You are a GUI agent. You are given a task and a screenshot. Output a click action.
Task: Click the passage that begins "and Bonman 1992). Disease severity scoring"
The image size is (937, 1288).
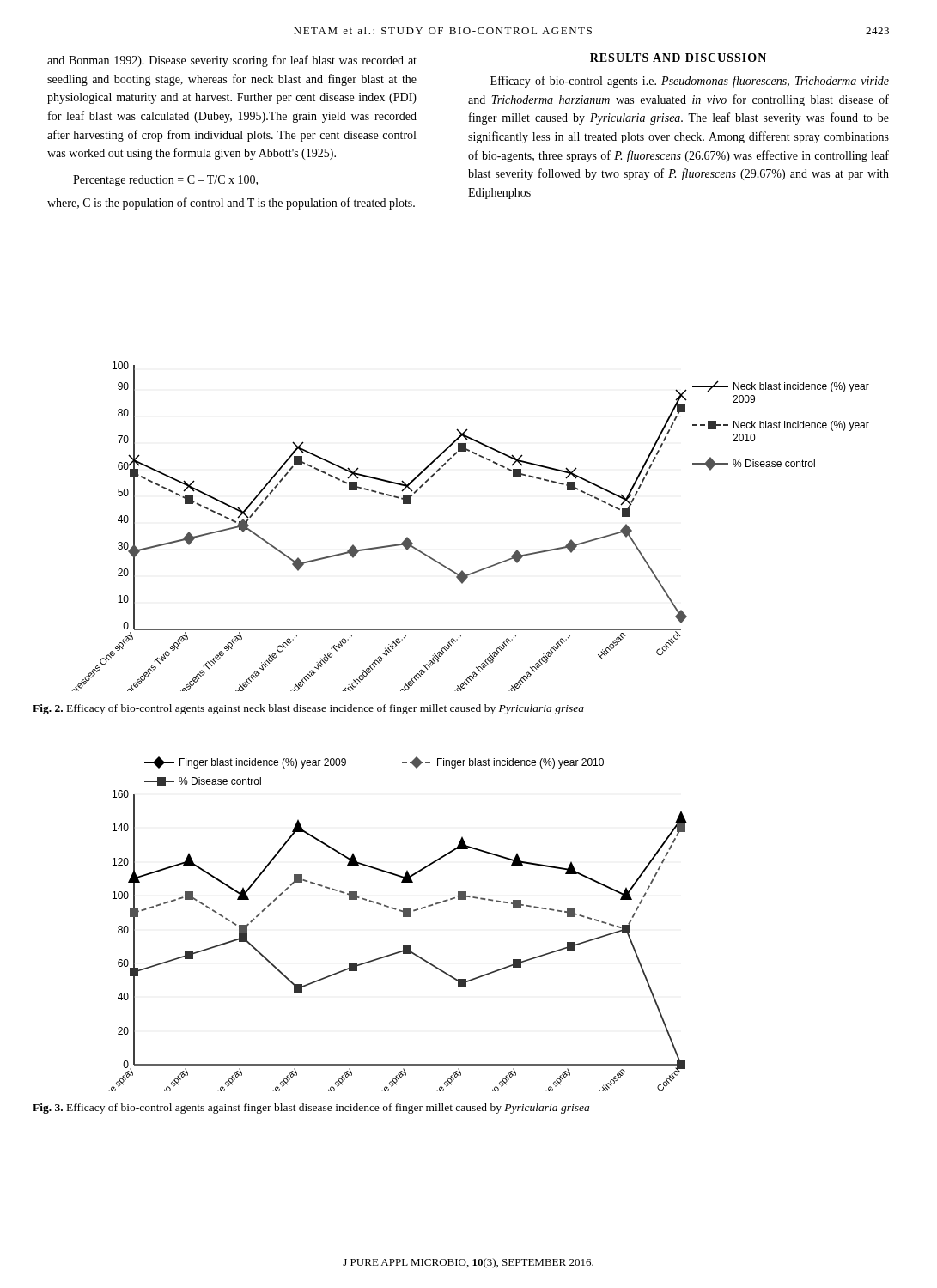click(232, 107)
